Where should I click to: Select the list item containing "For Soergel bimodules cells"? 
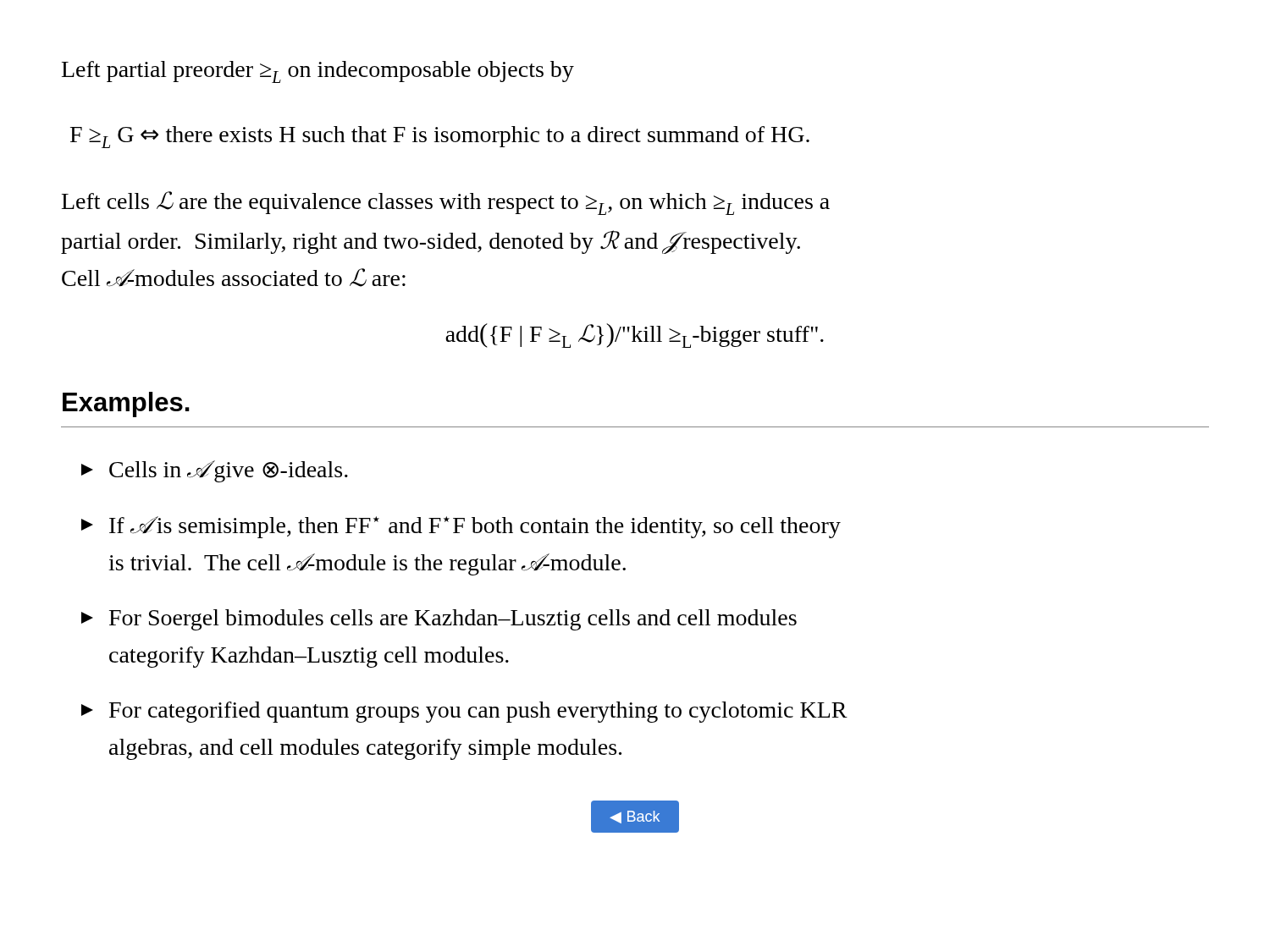pyautogui.click(x=643, y=636)
